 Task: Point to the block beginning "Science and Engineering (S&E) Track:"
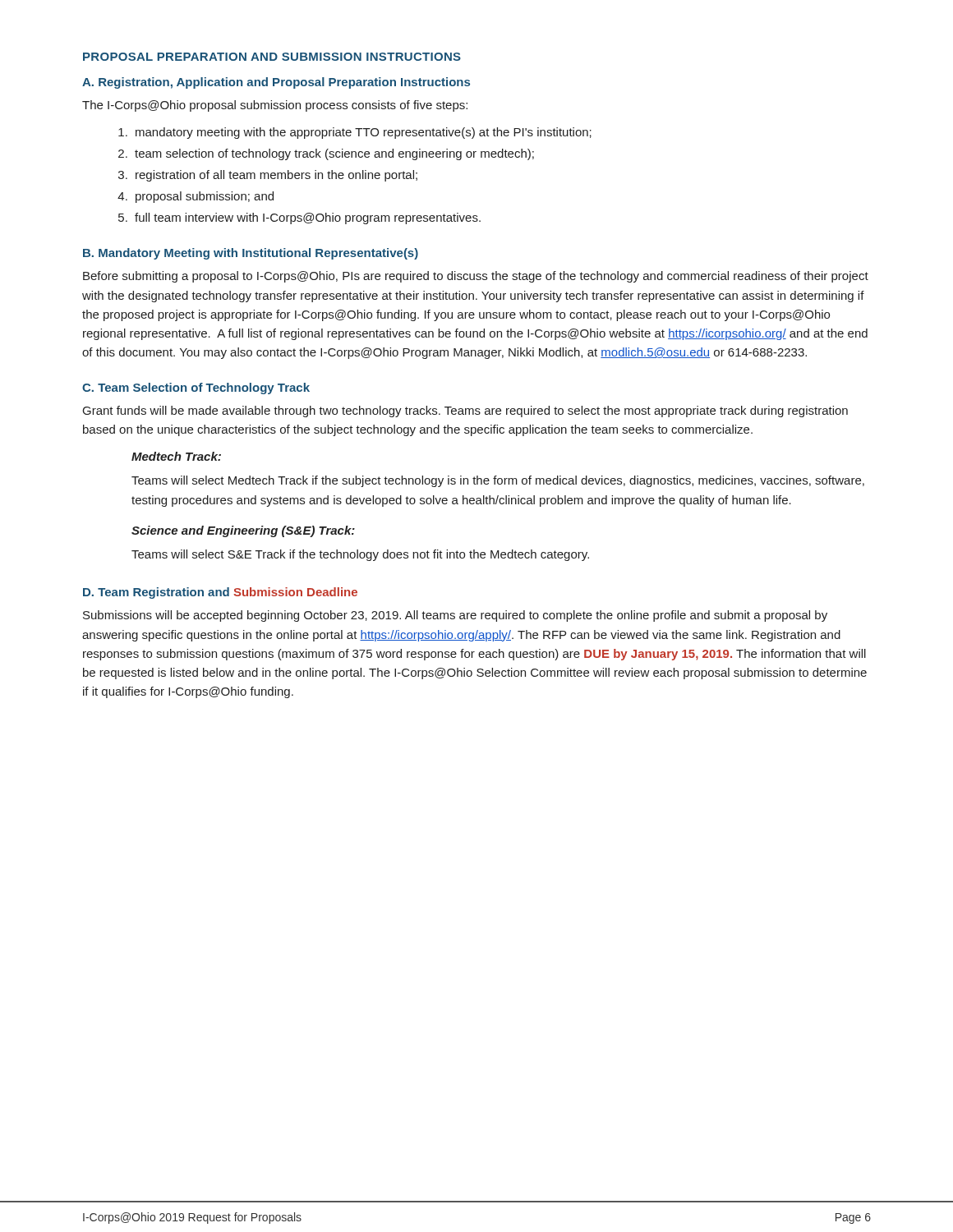tap(501, 542)
